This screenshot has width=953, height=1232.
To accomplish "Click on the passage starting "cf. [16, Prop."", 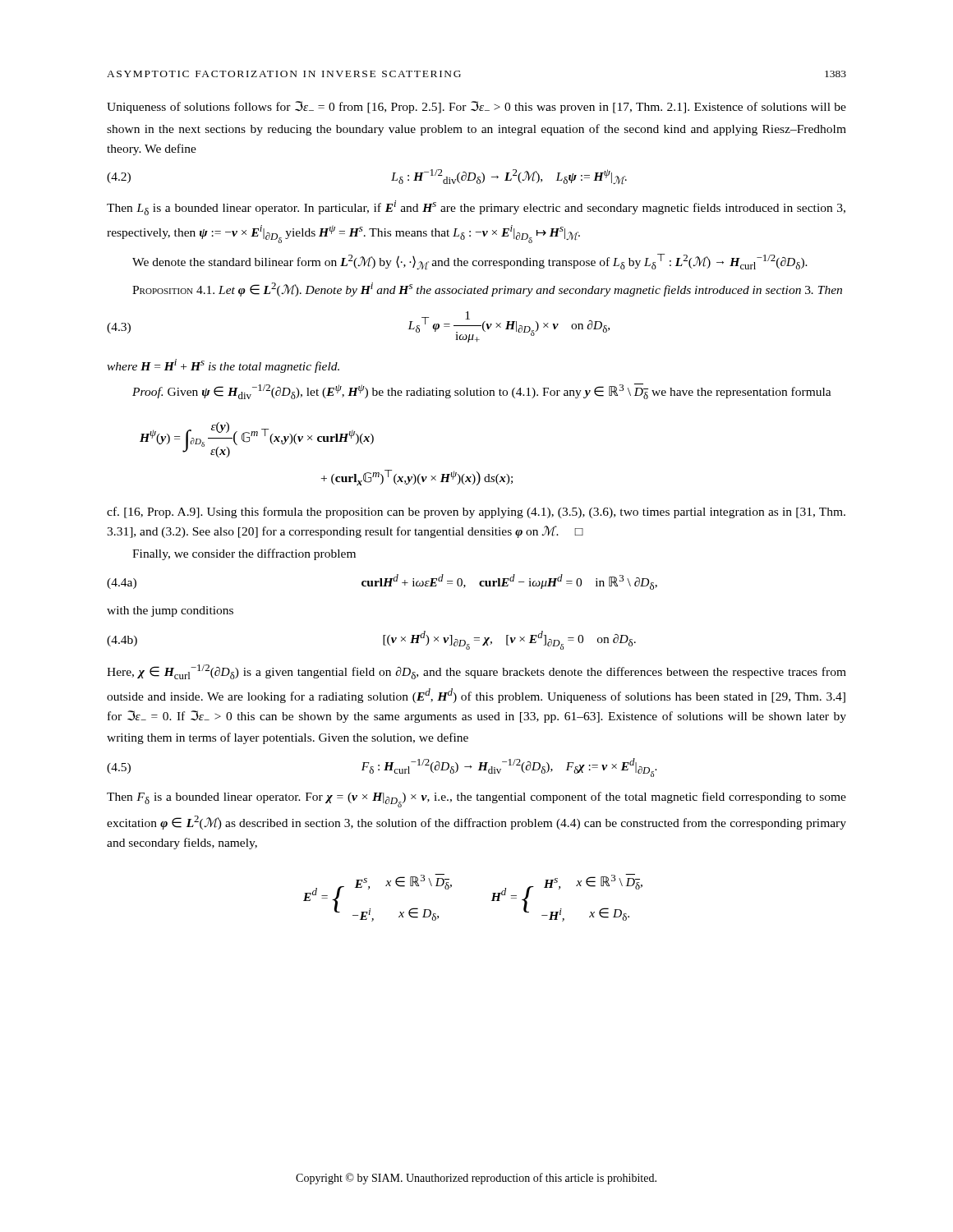I will pyautogui.click(x=476, y=521).
